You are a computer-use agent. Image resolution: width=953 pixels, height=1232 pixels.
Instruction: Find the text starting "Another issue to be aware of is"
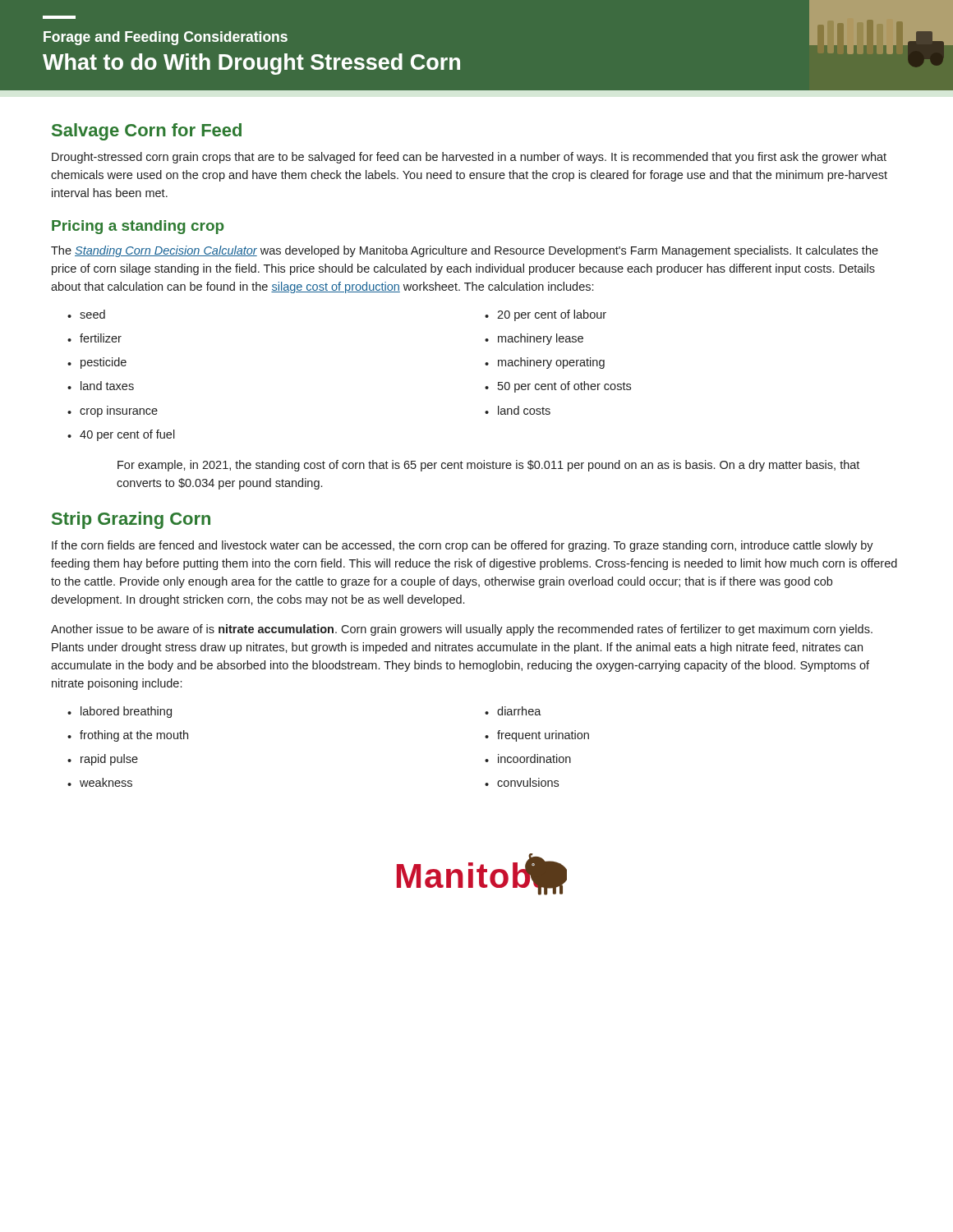(x=476, y=656)
